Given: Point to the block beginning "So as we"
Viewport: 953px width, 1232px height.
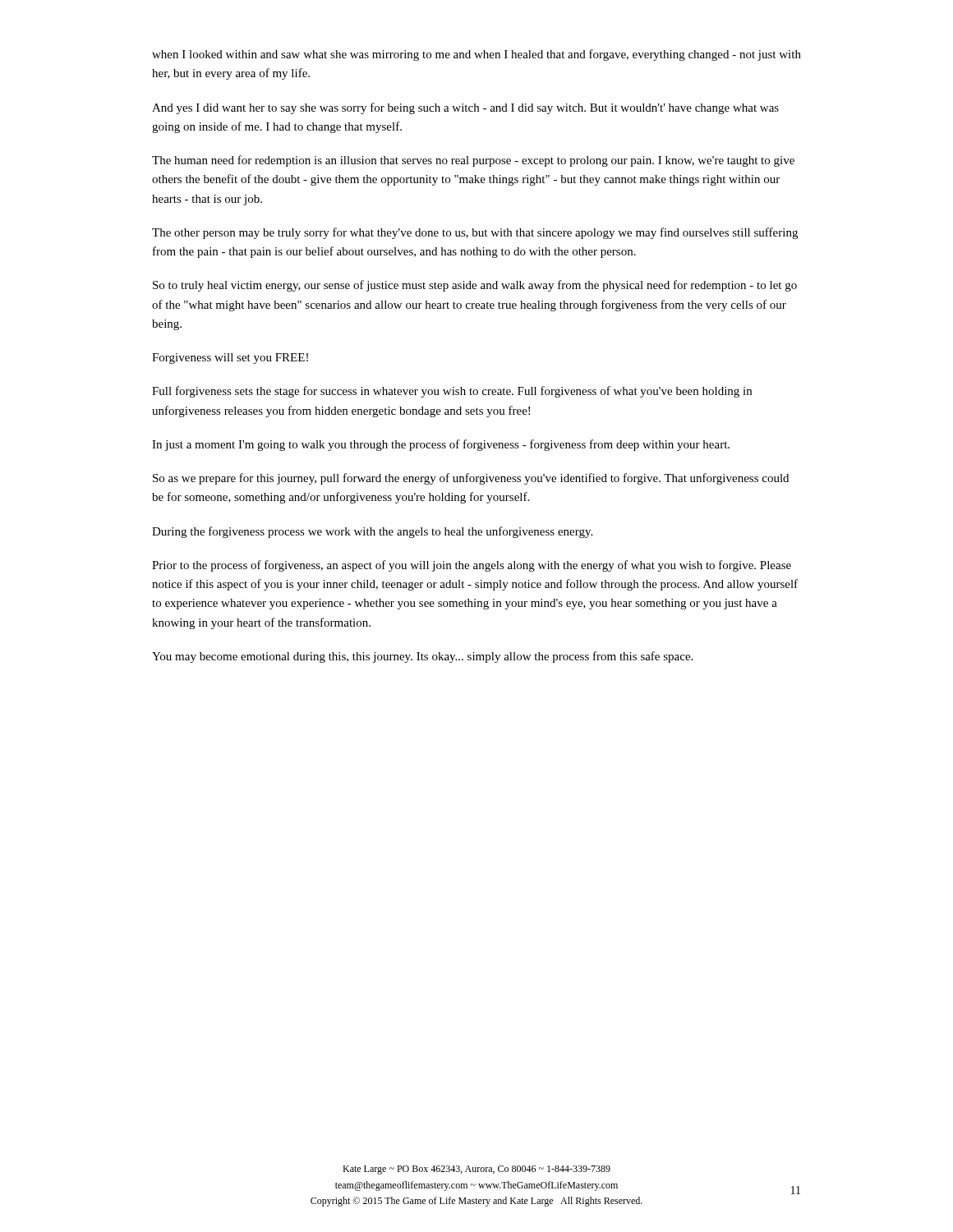Looking at the screenshot, I should [471, 488].
